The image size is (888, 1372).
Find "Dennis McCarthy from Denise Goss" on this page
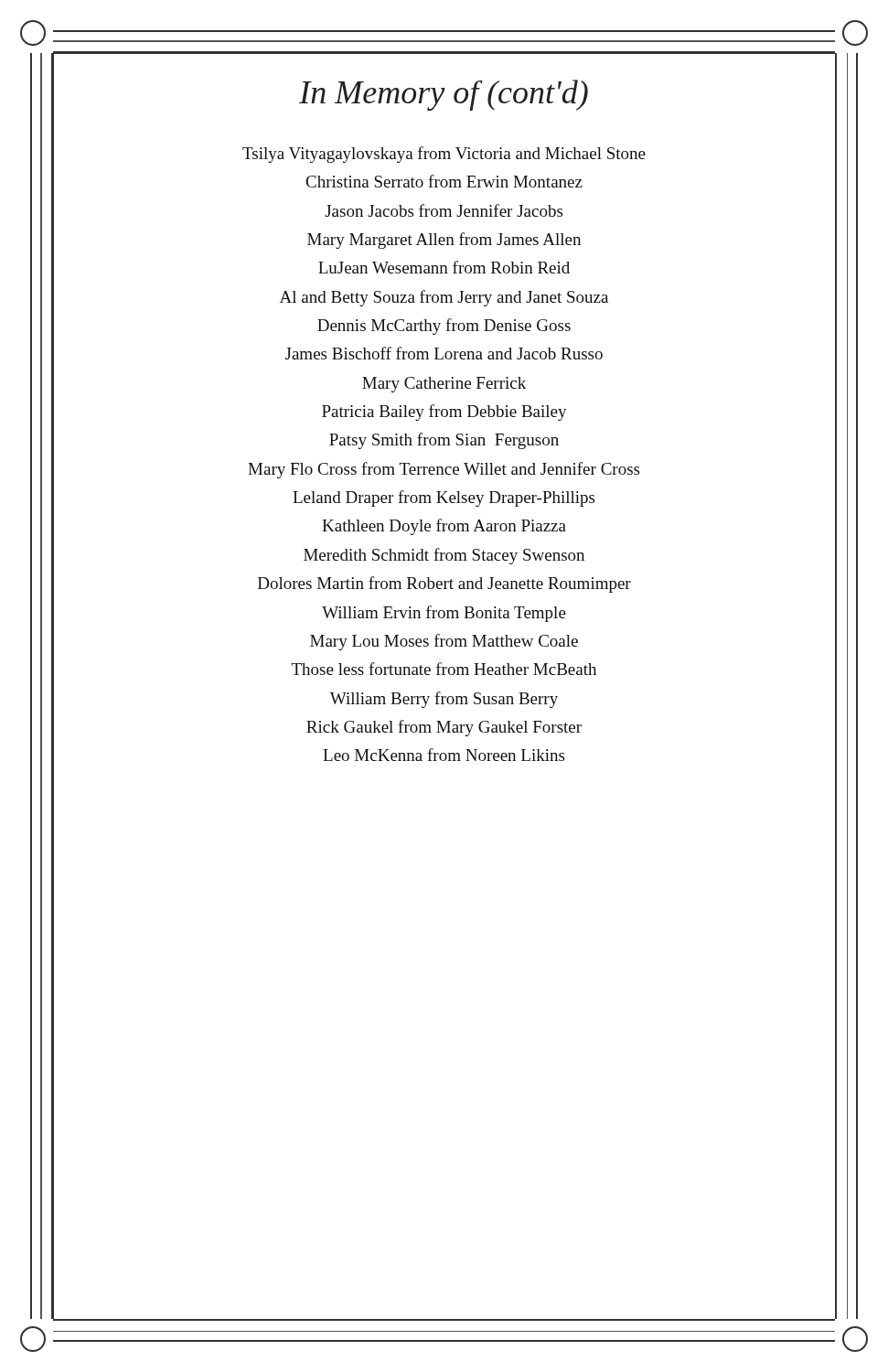(x=444, y=325)
